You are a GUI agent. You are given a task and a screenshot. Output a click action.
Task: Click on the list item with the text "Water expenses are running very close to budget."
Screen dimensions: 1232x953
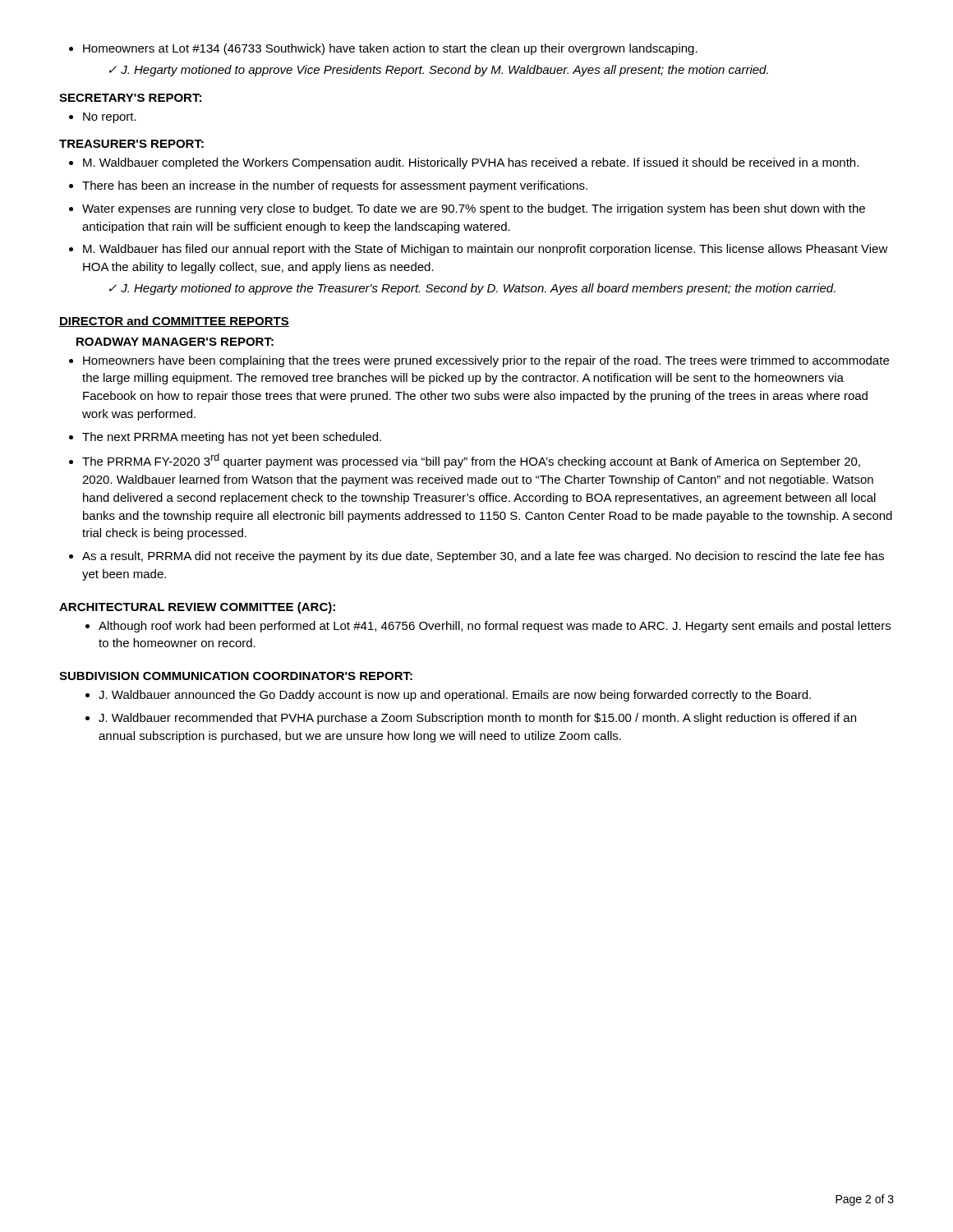[x=476, y=217]
